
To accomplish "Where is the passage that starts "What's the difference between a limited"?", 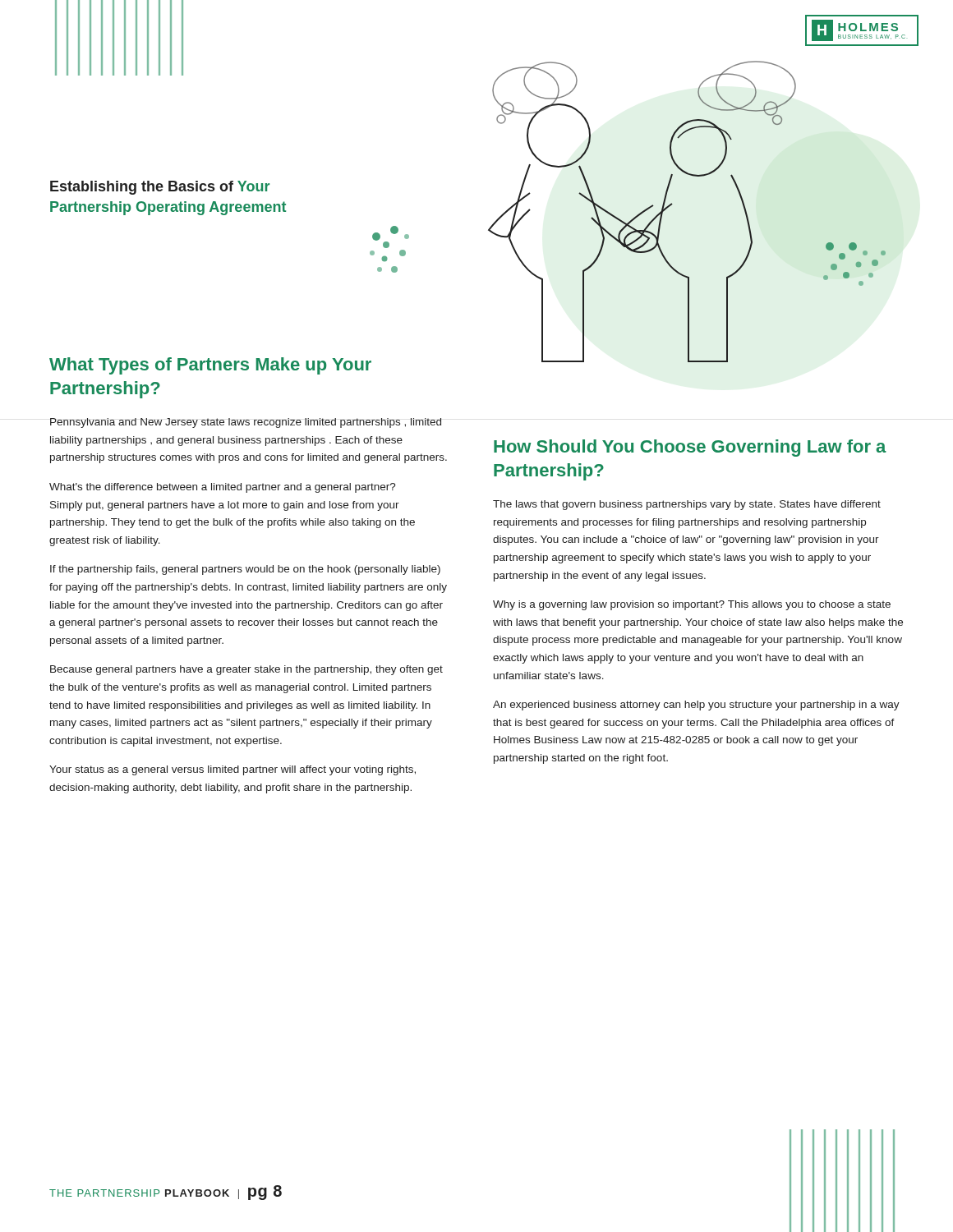I will click(x=251, y=513).
